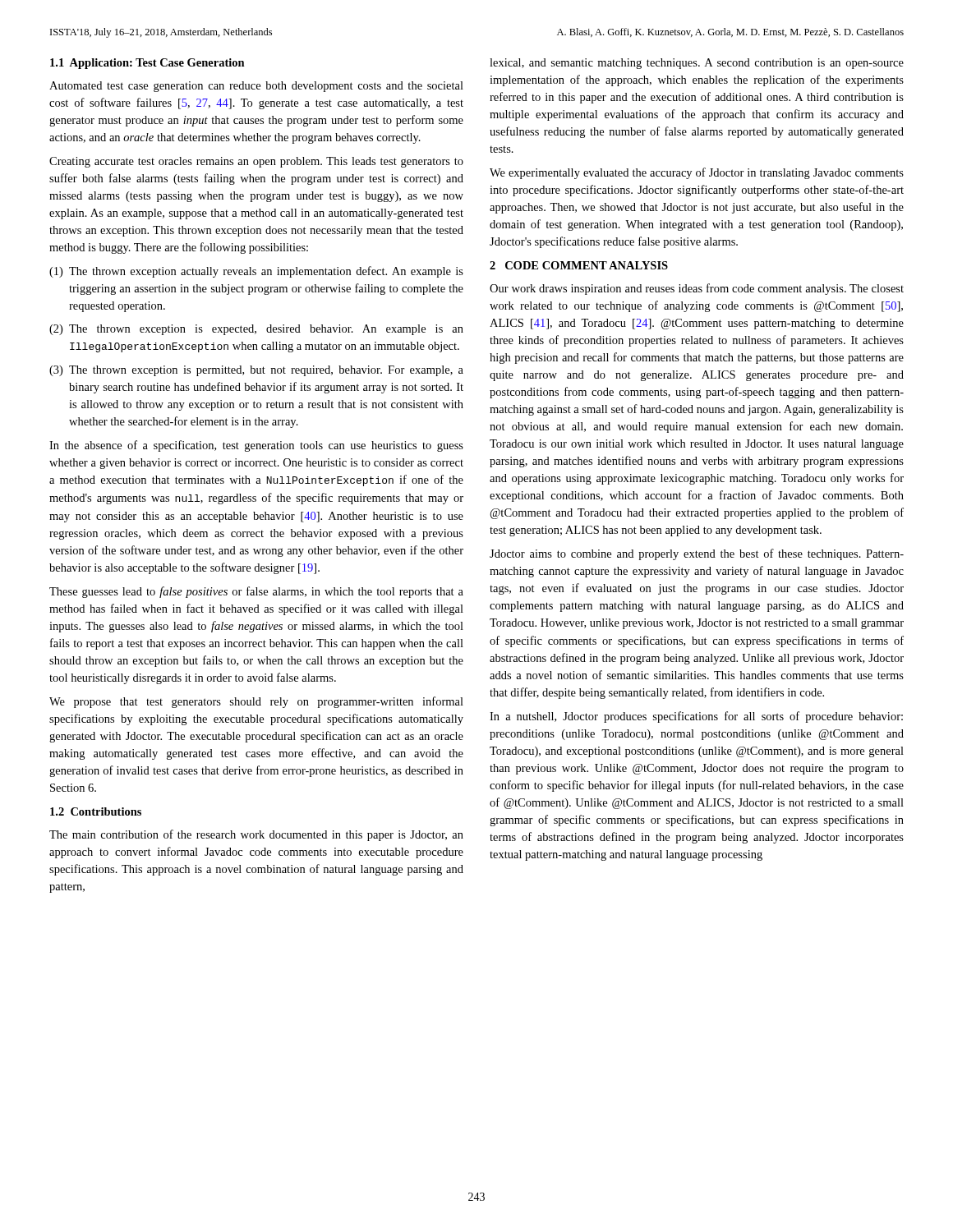Click on the list item with the text "(2) The thrown exception is"
Viewport: 953px width, 1232px height.
(x=256, y=338)
